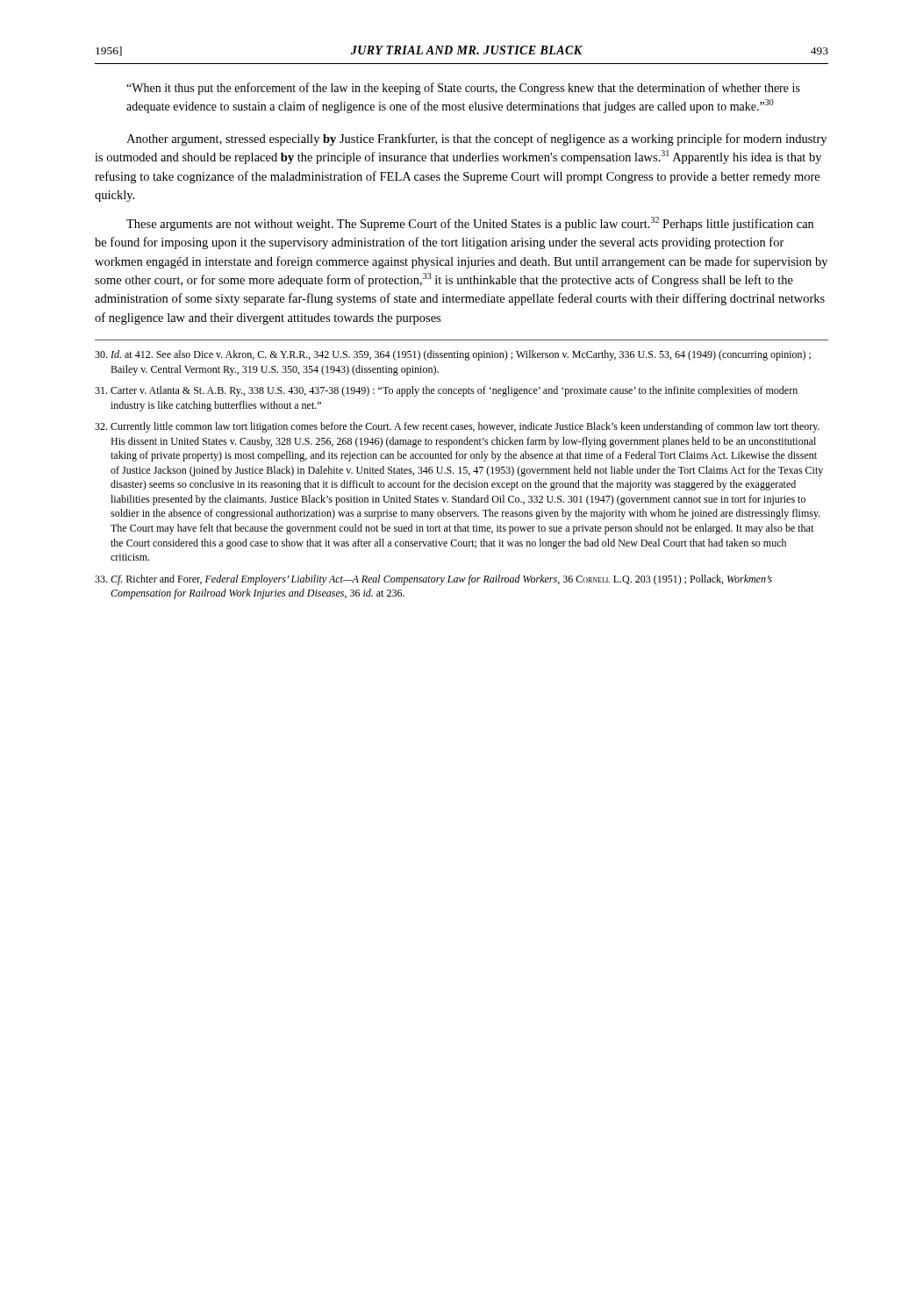Screen dimensions: 1316x923
Task: Find the text block with the text "“When it thus put the enforcement of"
Action: 463,97
